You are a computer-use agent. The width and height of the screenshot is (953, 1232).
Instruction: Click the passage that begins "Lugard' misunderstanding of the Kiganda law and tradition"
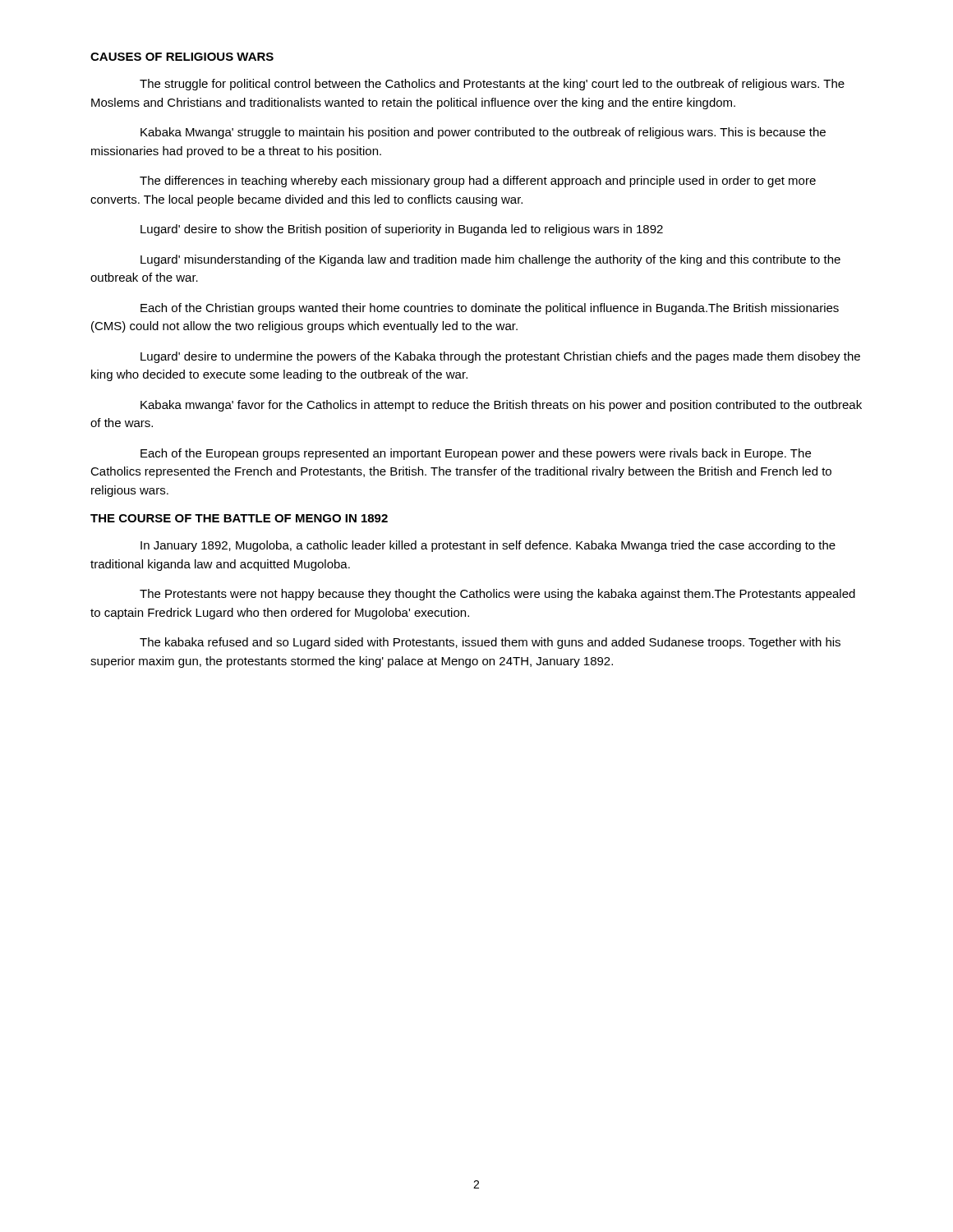(466, 268)
